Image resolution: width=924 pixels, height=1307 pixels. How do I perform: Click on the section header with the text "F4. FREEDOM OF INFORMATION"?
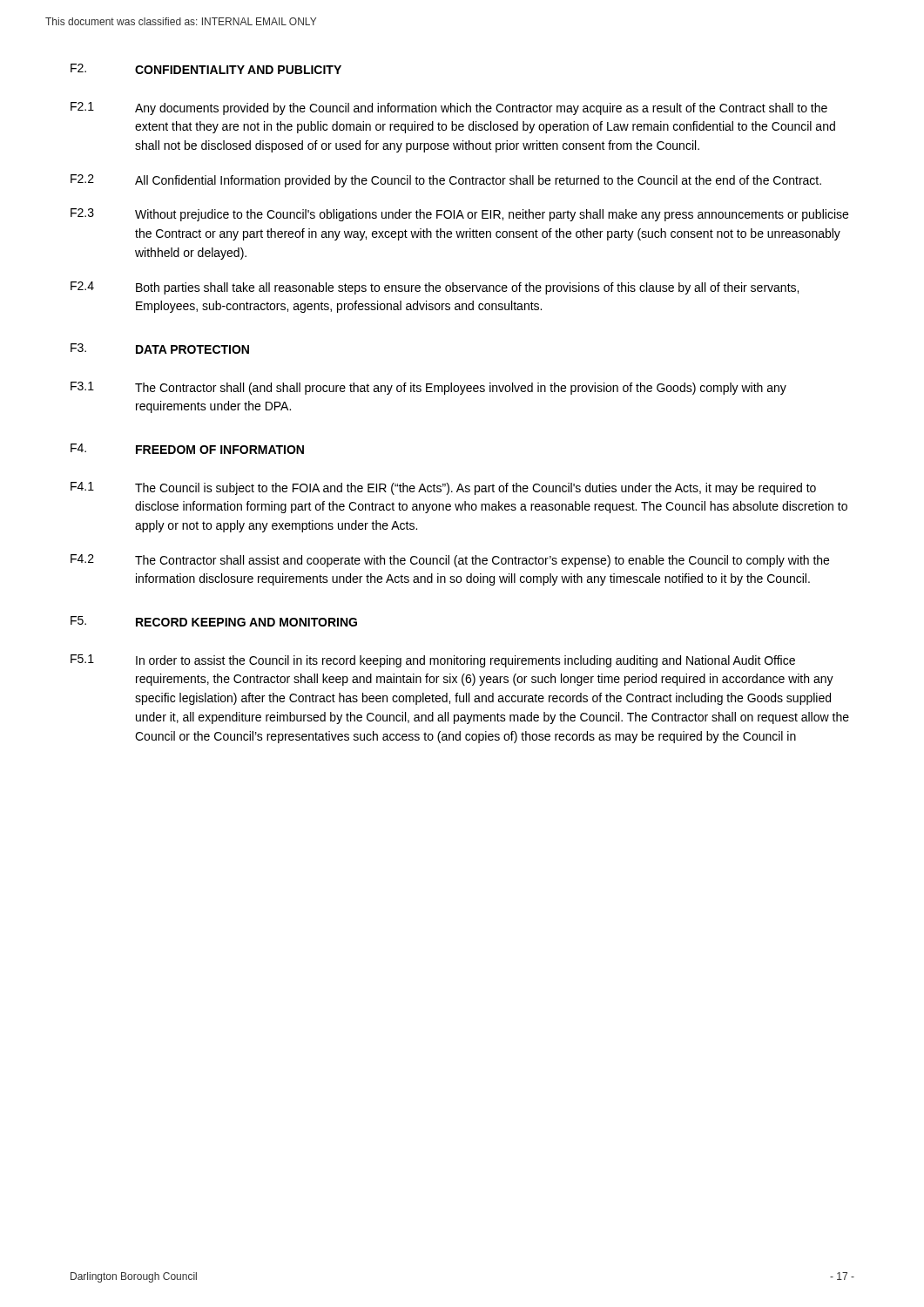pos(187,449)
